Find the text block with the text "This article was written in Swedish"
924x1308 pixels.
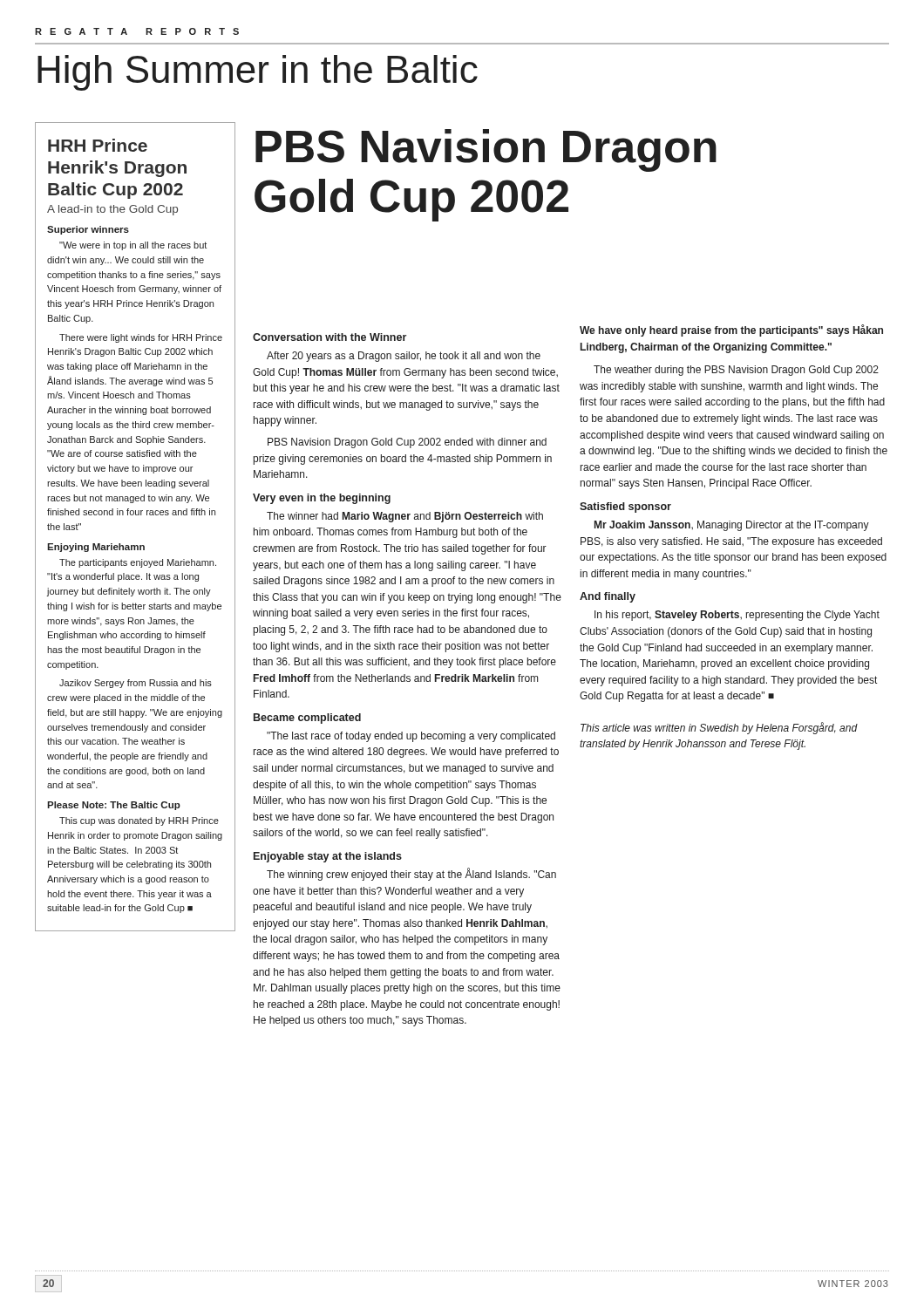[x=734, y=736]
